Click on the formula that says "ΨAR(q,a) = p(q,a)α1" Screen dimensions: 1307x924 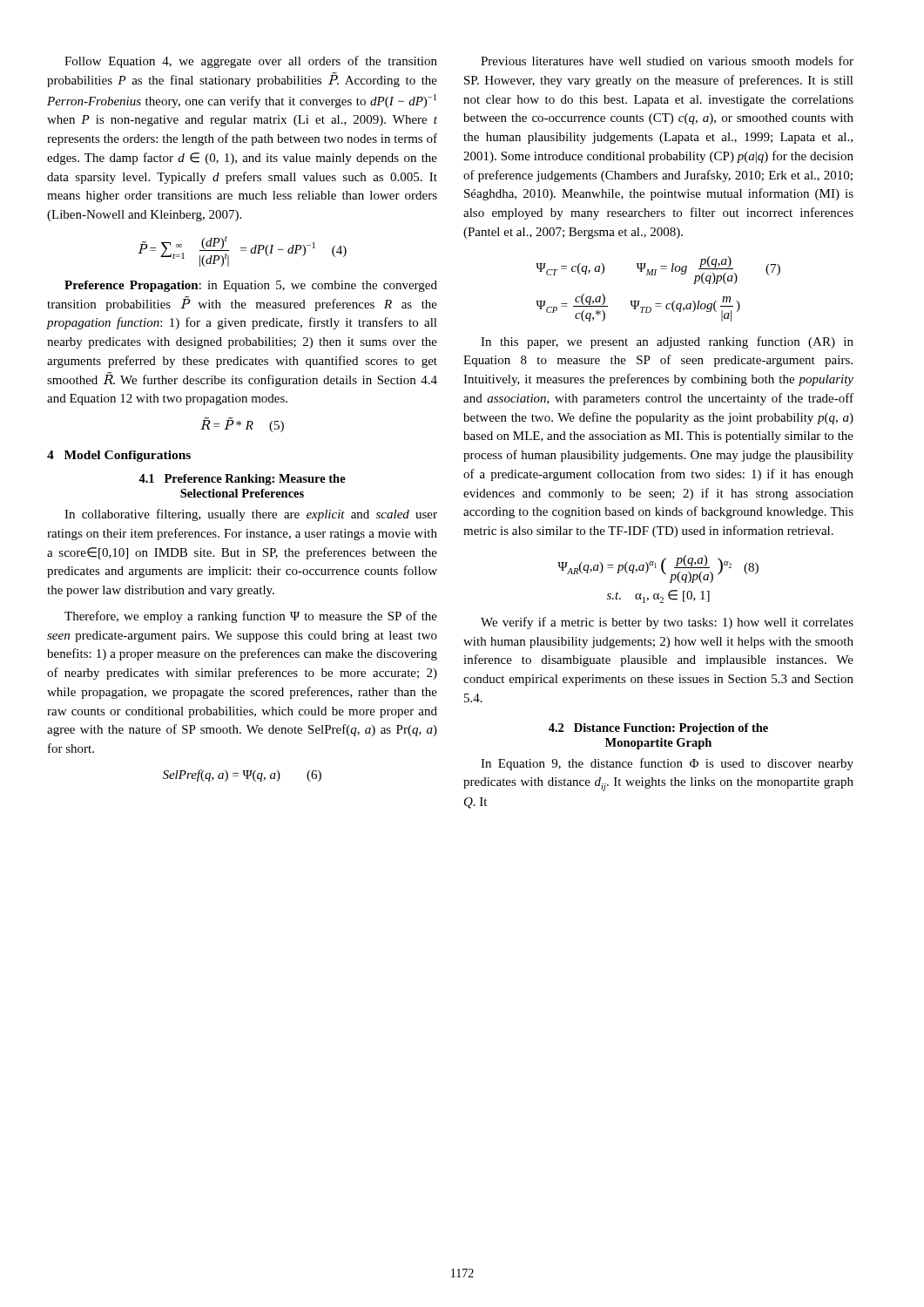[658, 578]
